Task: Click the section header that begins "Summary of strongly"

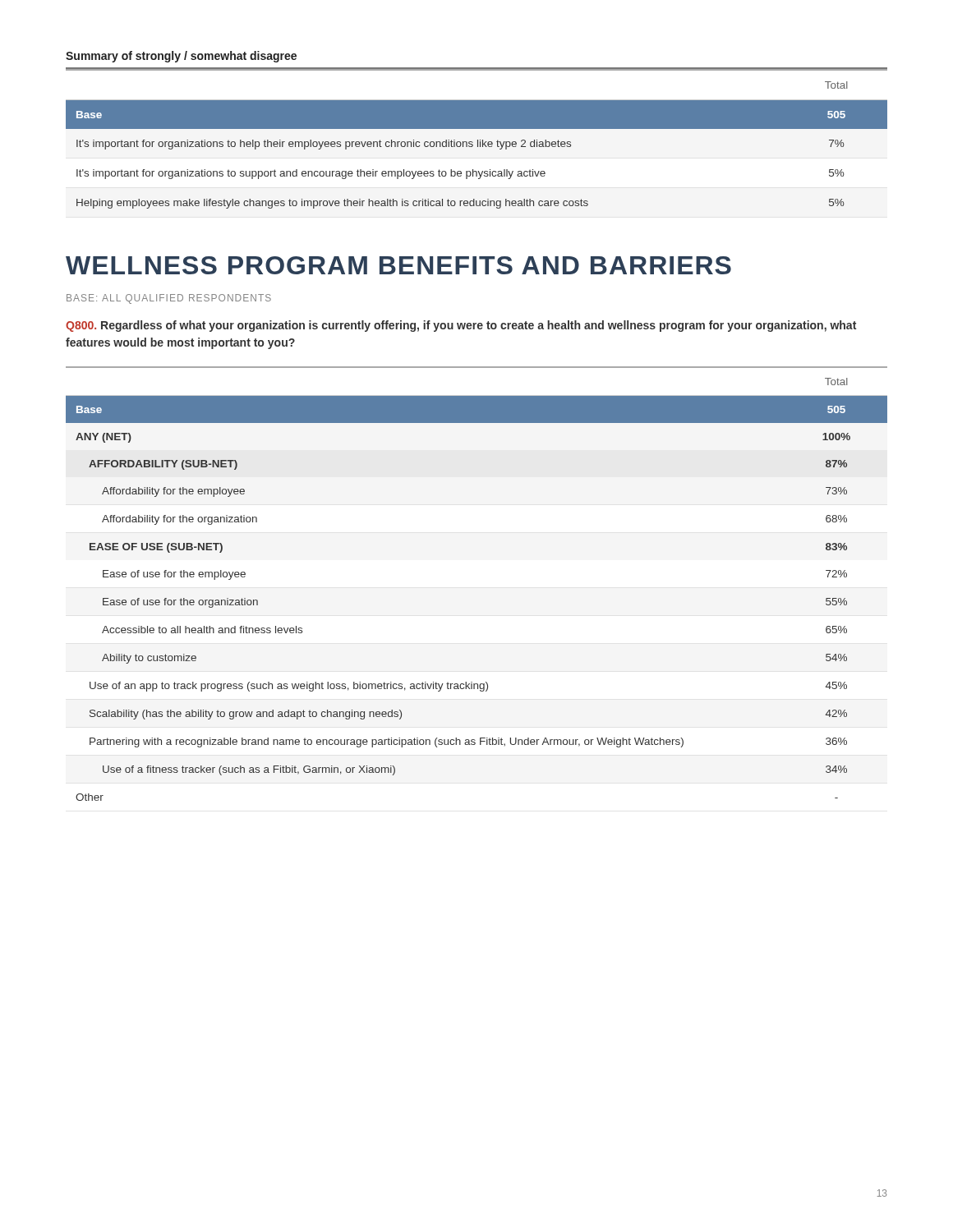Action: coord(181,56)
